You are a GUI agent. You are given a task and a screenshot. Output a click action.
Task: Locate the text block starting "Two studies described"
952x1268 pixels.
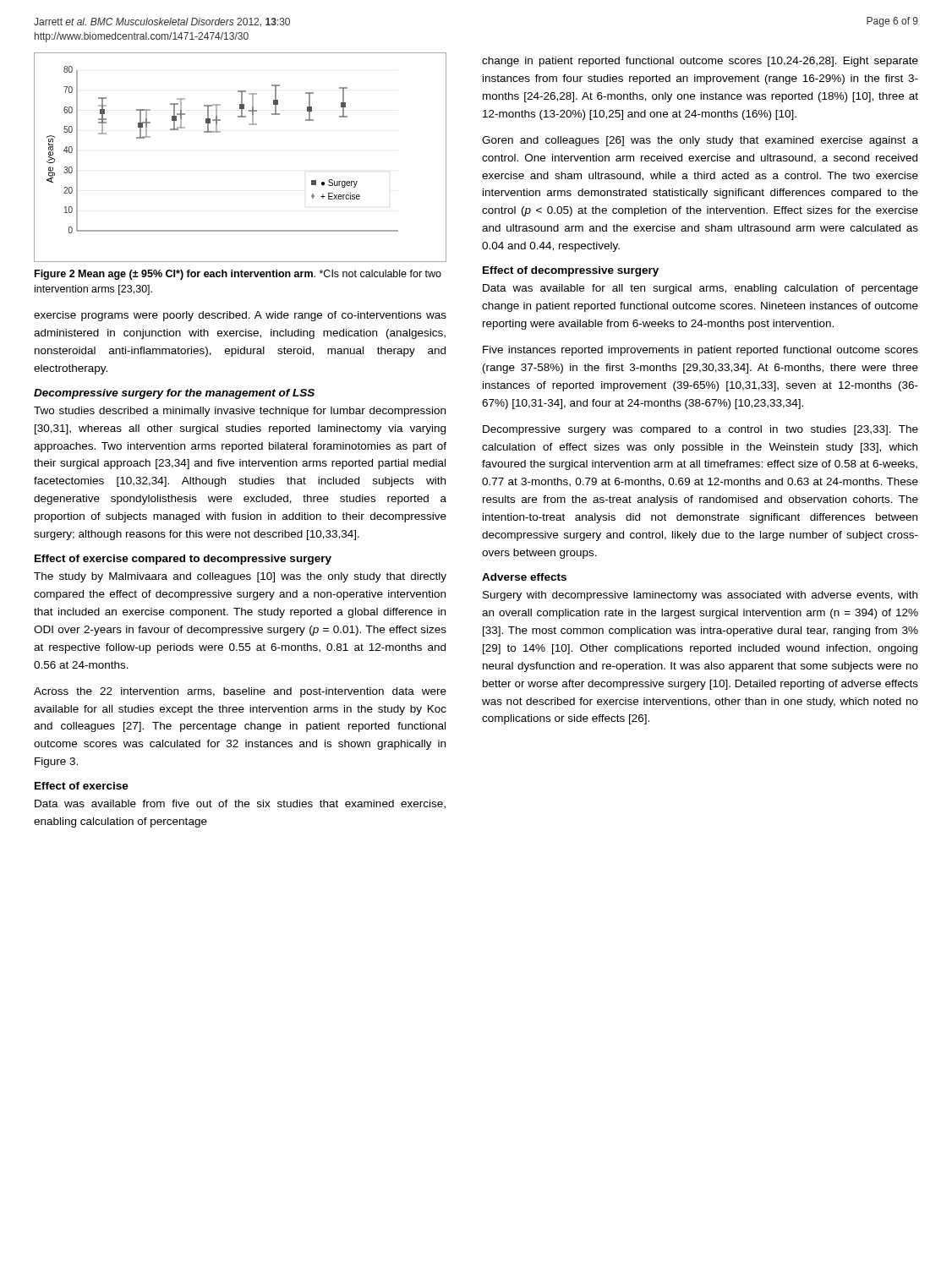point(240,472)
